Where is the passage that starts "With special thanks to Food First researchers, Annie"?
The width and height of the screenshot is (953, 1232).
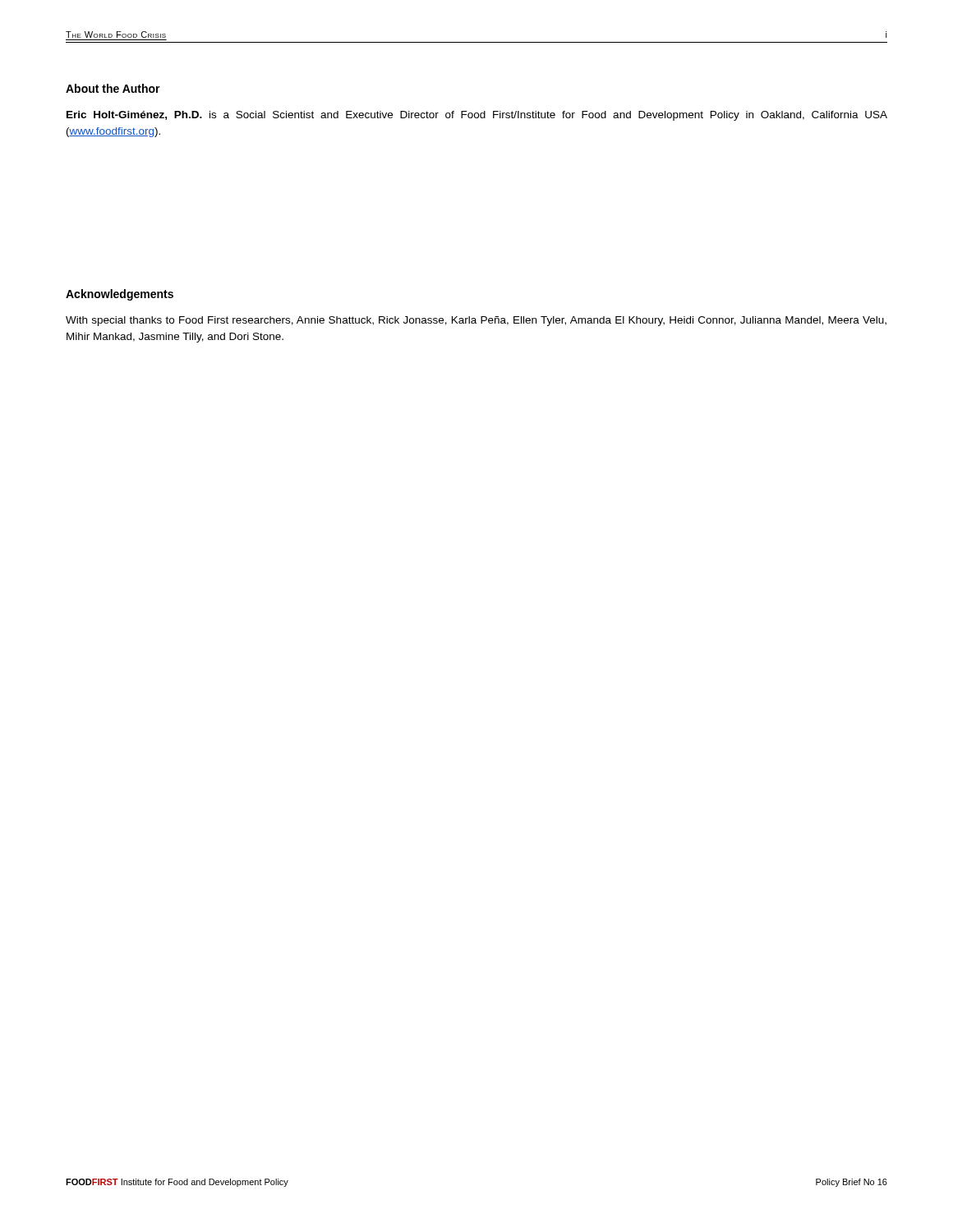(476, 329)
